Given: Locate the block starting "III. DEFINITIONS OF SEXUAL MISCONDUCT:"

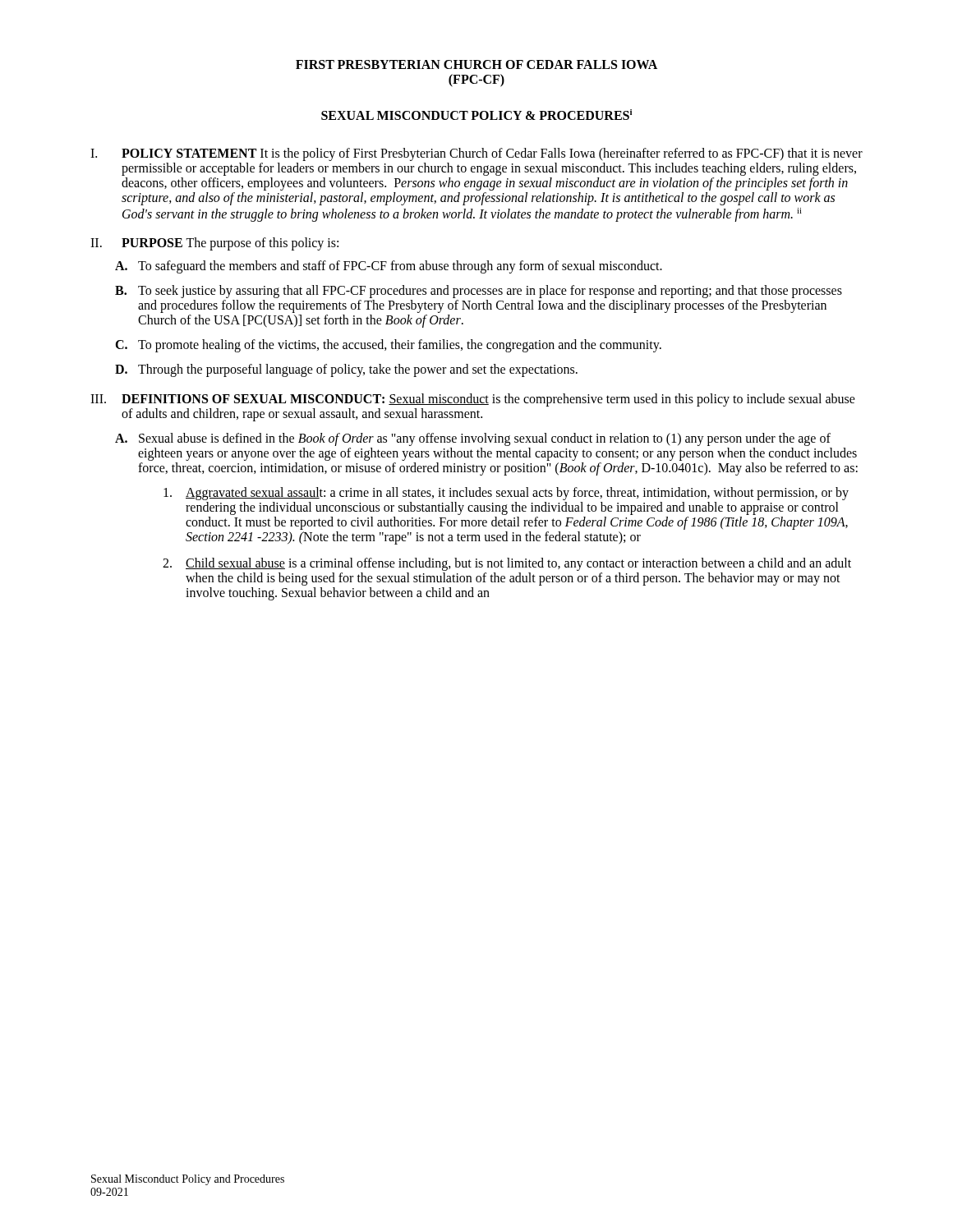Looking at the screenshot, I should point(476,406).
